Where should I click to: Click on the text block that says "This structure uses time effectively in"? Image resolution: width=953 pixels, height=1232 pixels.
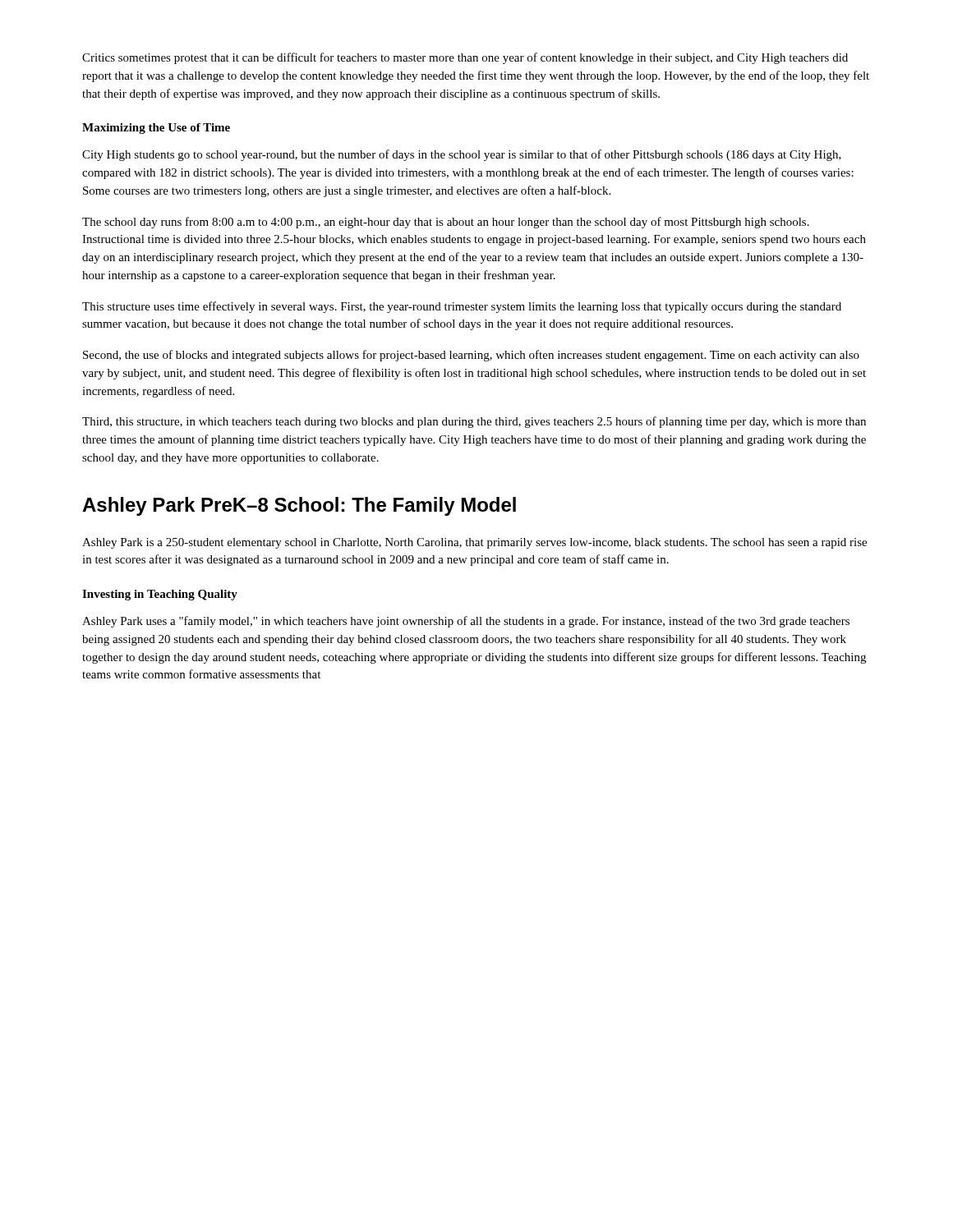pos(462,315)
